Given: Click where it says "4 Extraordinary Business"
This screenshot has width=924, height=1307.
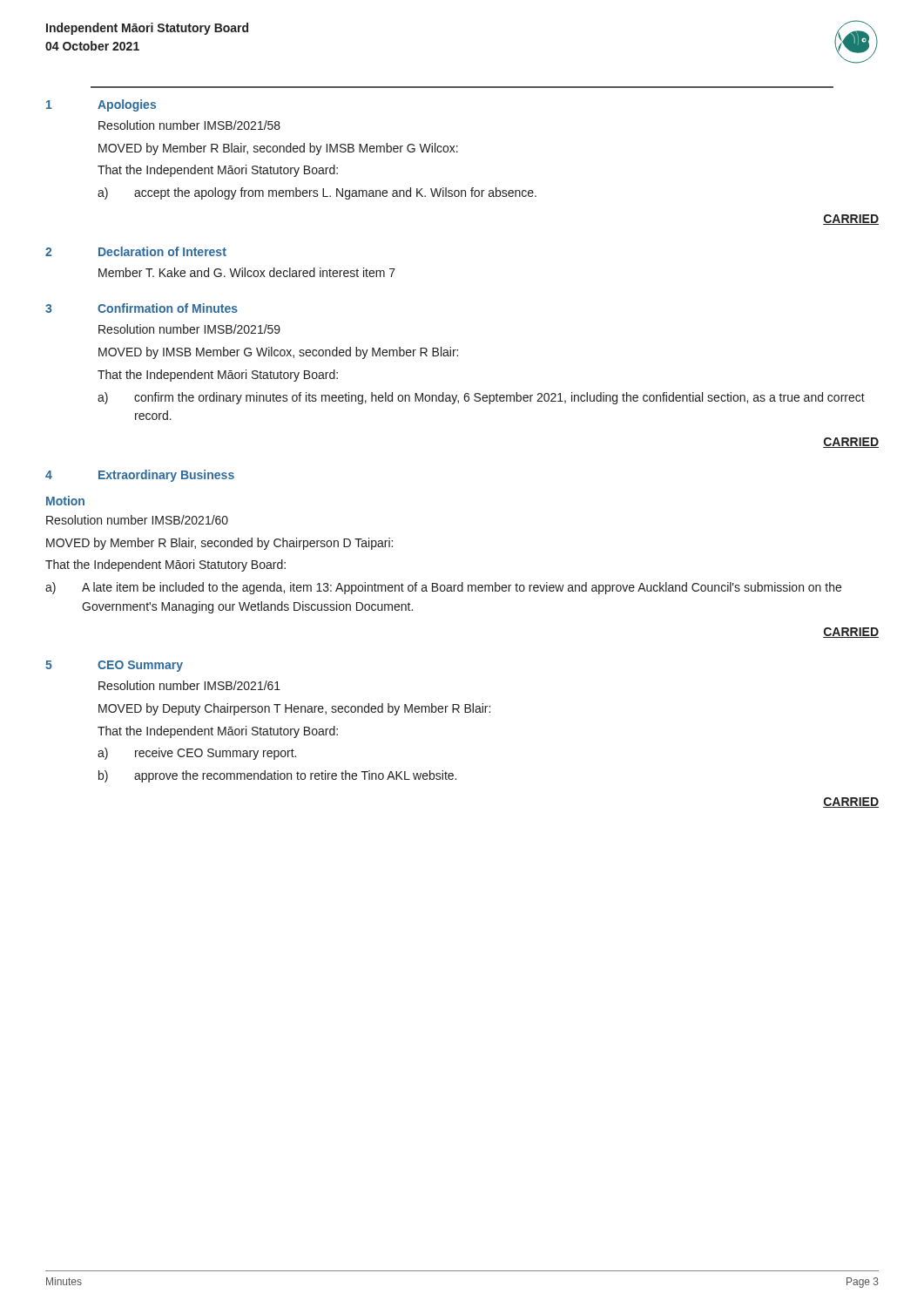Looking at the screenshot, I should pyautogui.click(x=140, y=475).
